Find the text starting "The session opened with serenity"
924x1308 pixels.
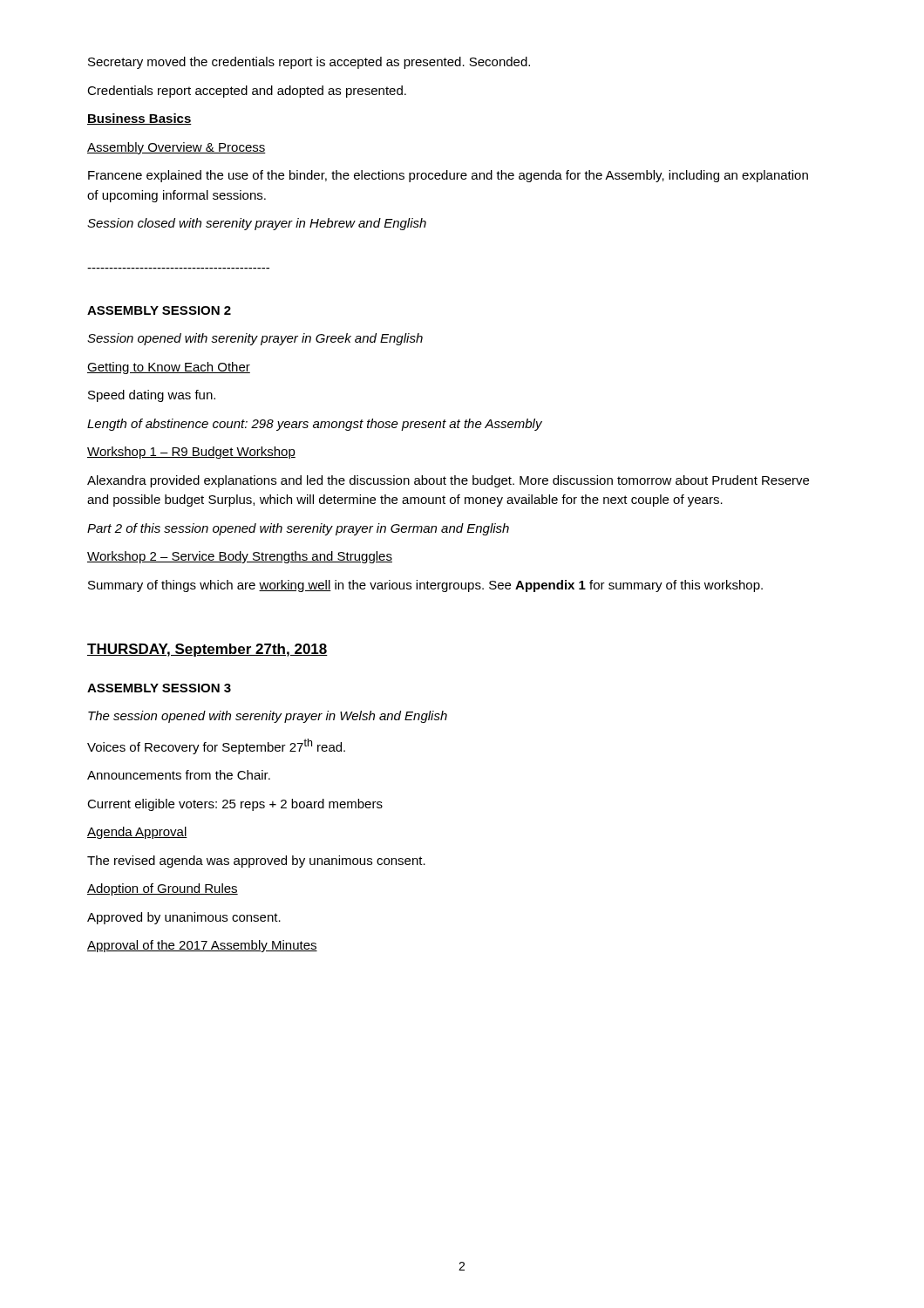point(453,716)
